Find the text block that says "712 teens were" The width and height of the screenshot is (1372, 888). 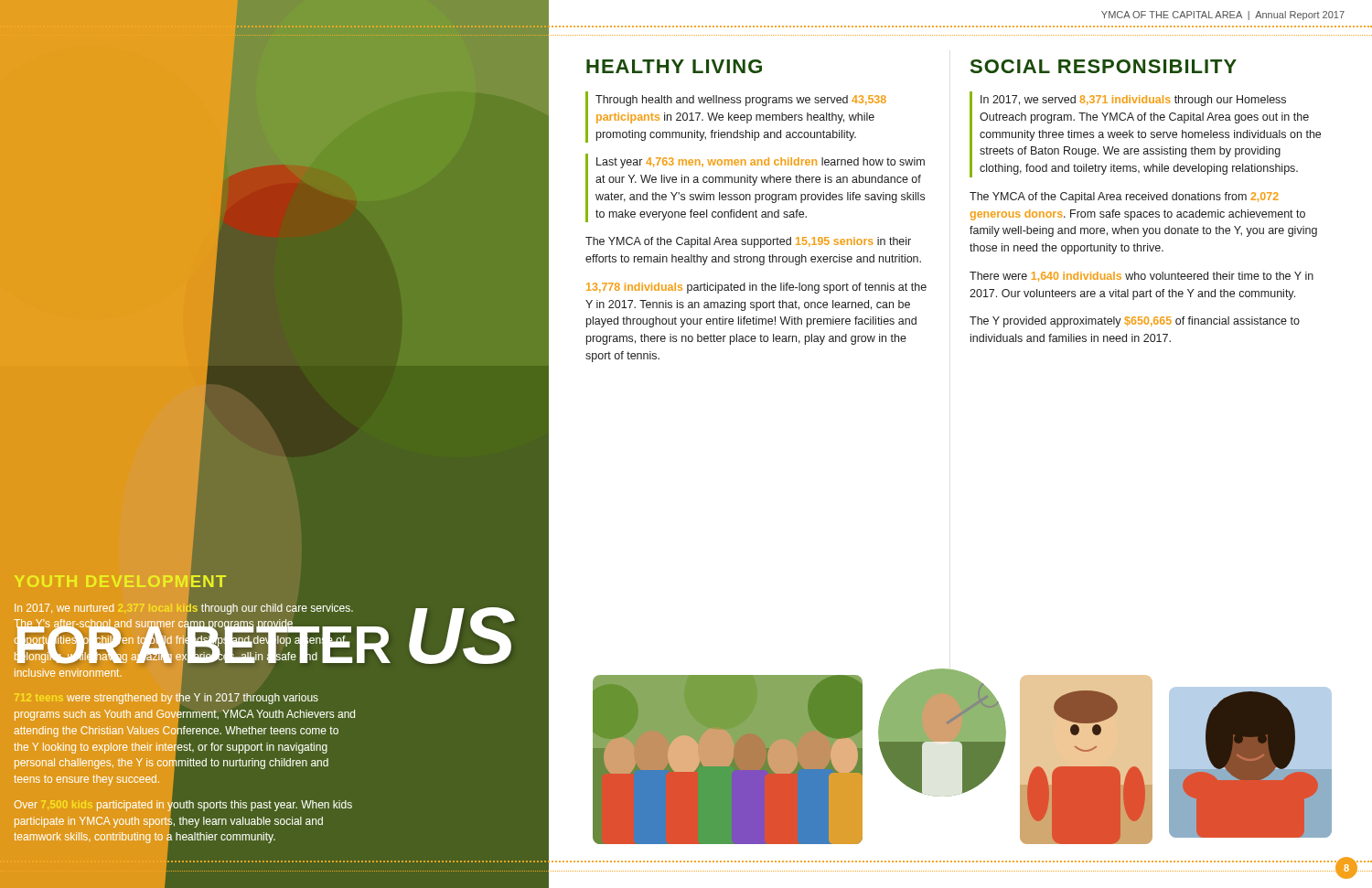coord(185,739)
